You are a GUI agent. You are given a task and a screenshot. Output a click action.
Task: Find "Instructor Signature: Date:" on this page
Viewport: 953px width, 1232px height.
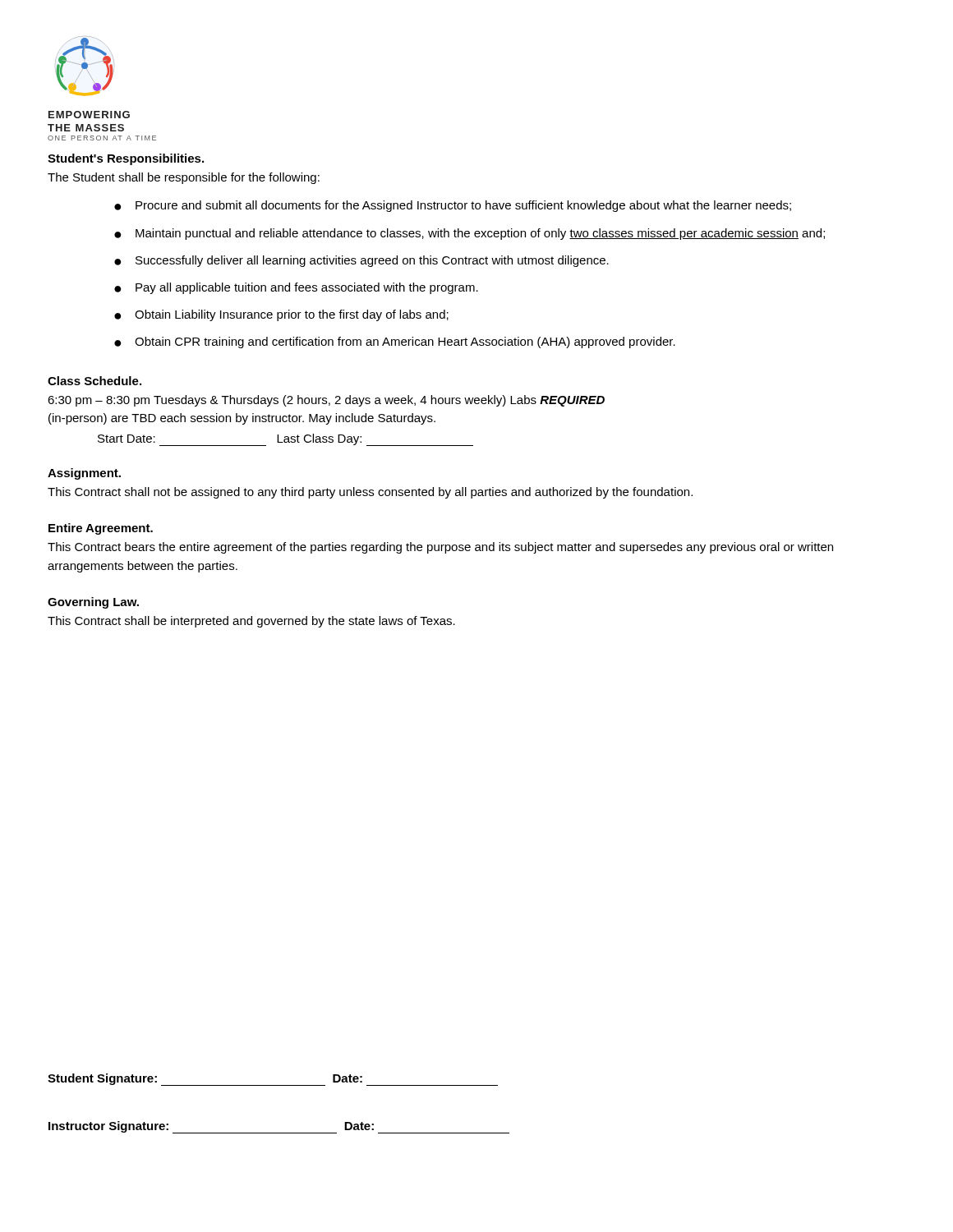click(279, 1126)
